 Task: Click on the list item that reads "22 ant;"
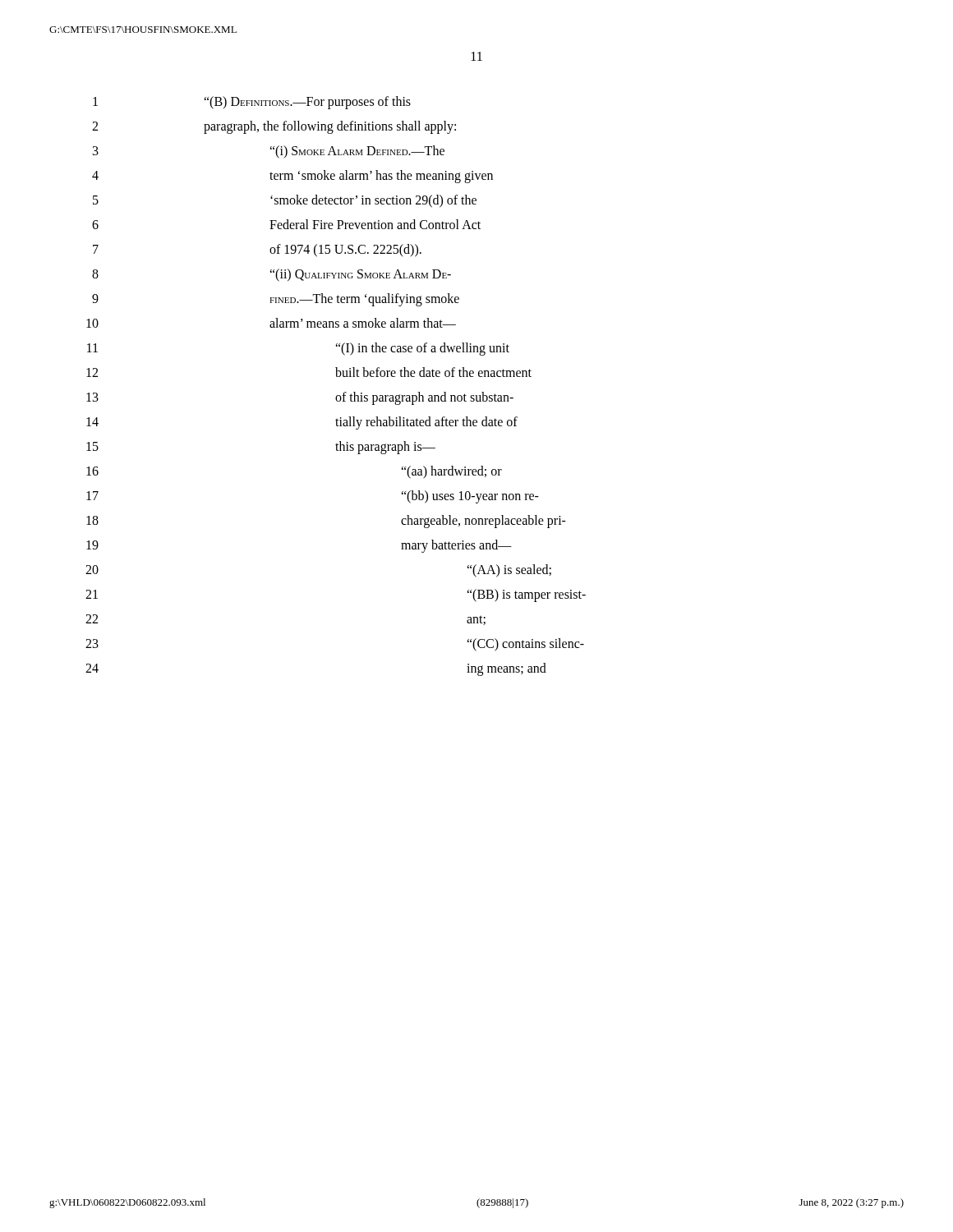[x=476, y=619]
